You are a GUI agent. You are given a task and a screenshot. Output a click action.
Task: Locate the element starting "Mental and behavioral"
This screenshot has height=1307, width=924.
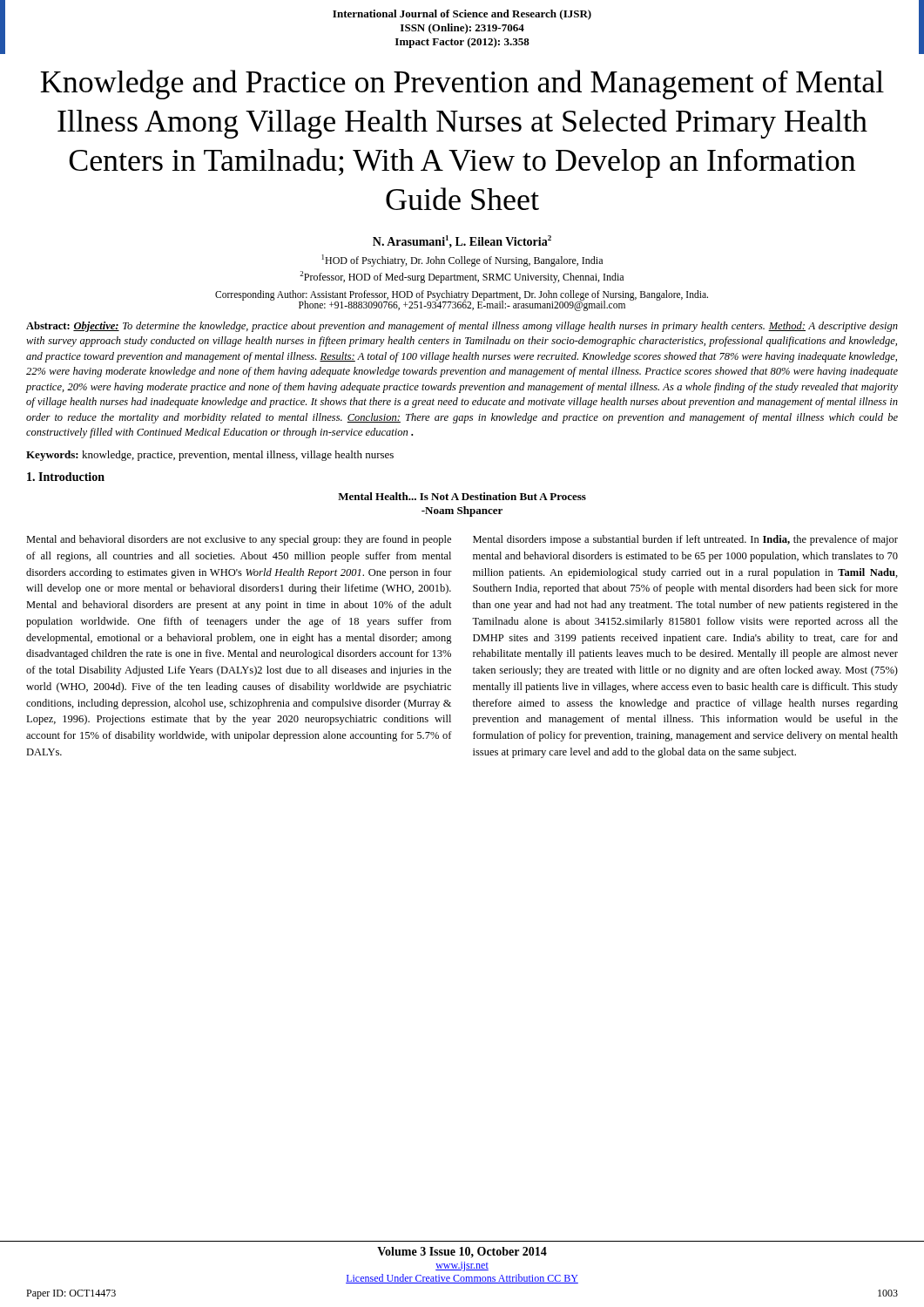[239, 646]
